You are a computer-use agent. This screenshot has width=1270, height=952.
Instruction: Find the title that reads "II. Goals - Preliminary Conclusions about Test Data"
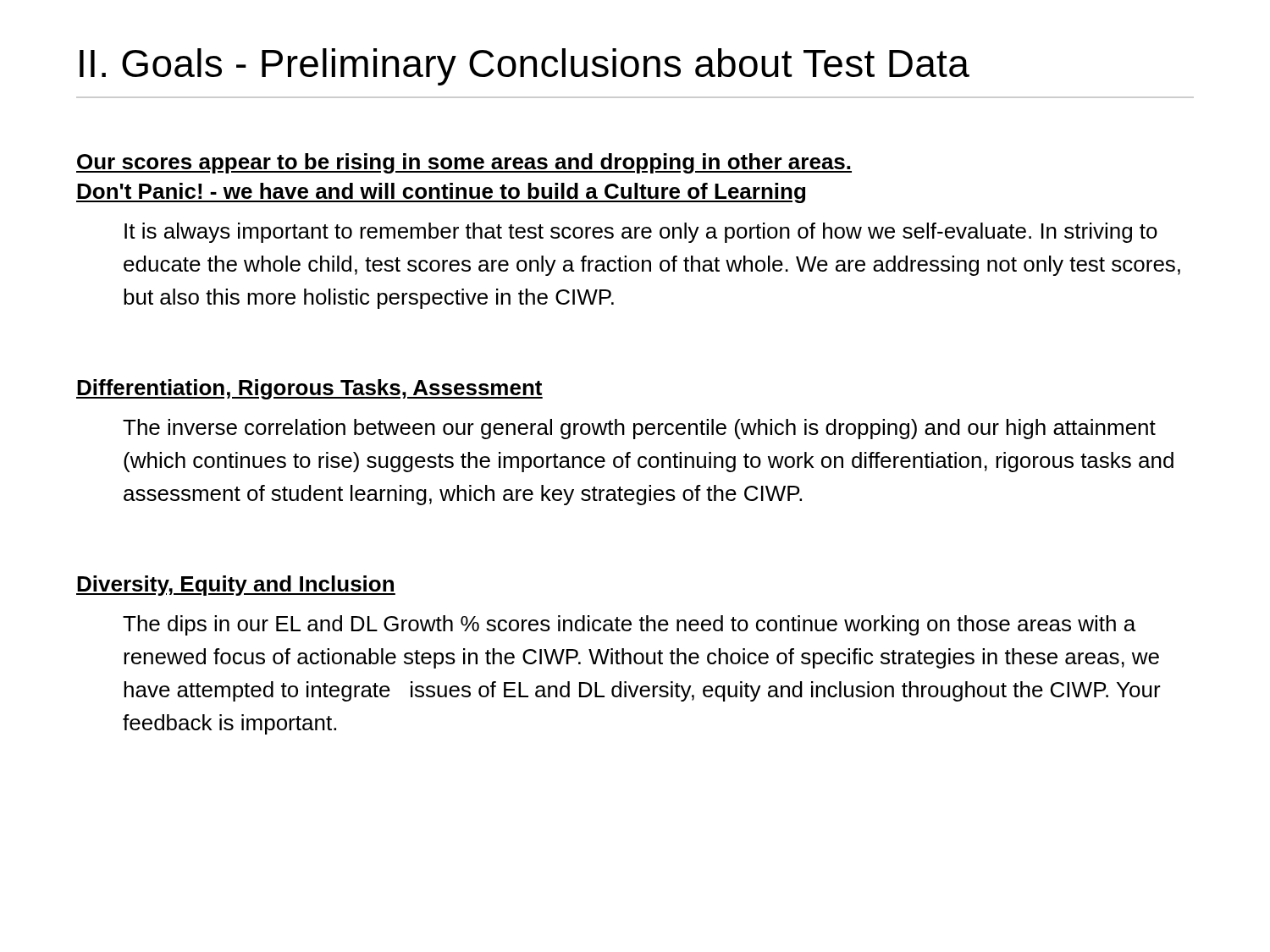coord(635,63)
